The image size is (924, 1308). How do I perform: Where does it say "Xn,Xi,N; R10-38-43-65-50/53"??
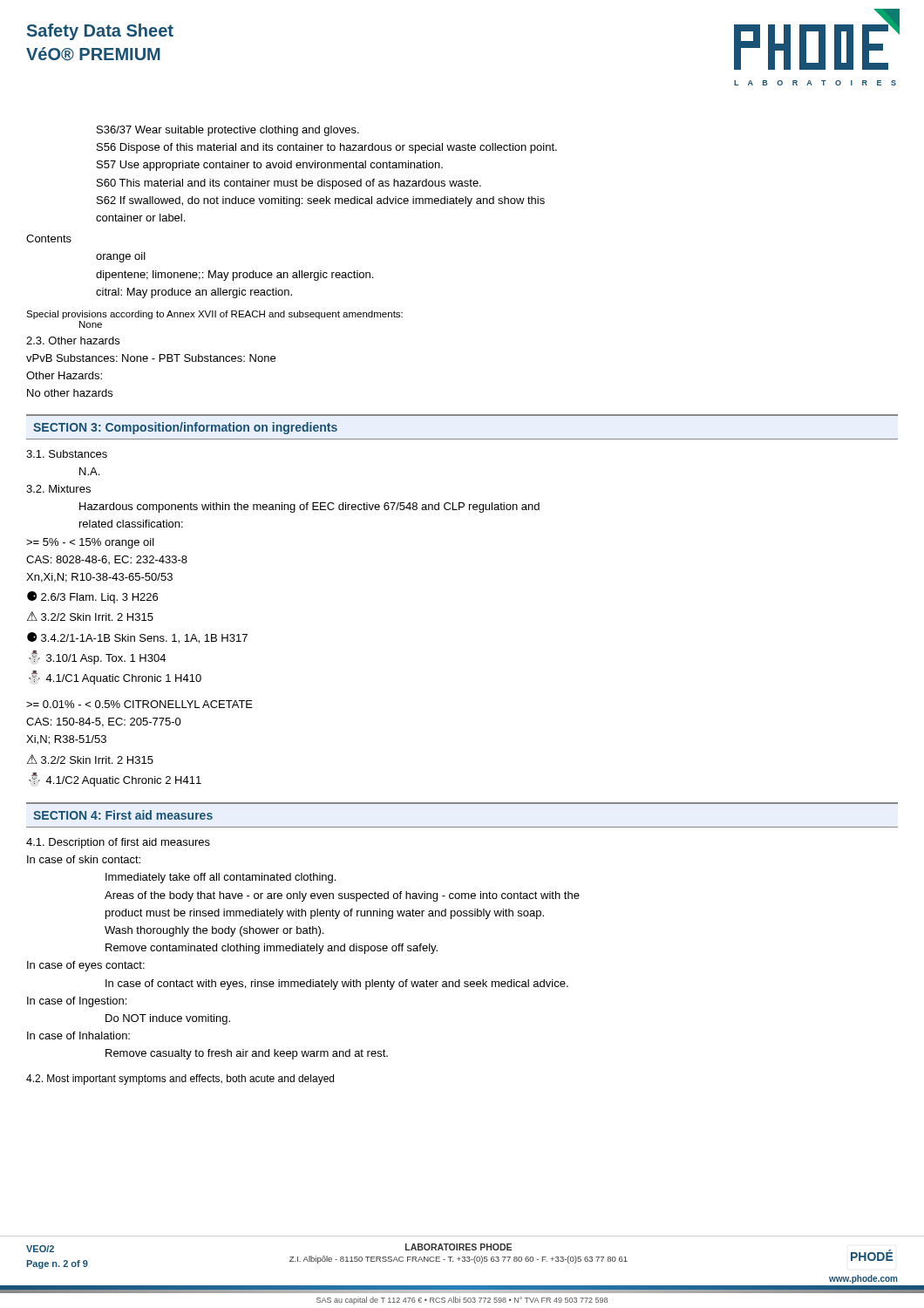100,577
